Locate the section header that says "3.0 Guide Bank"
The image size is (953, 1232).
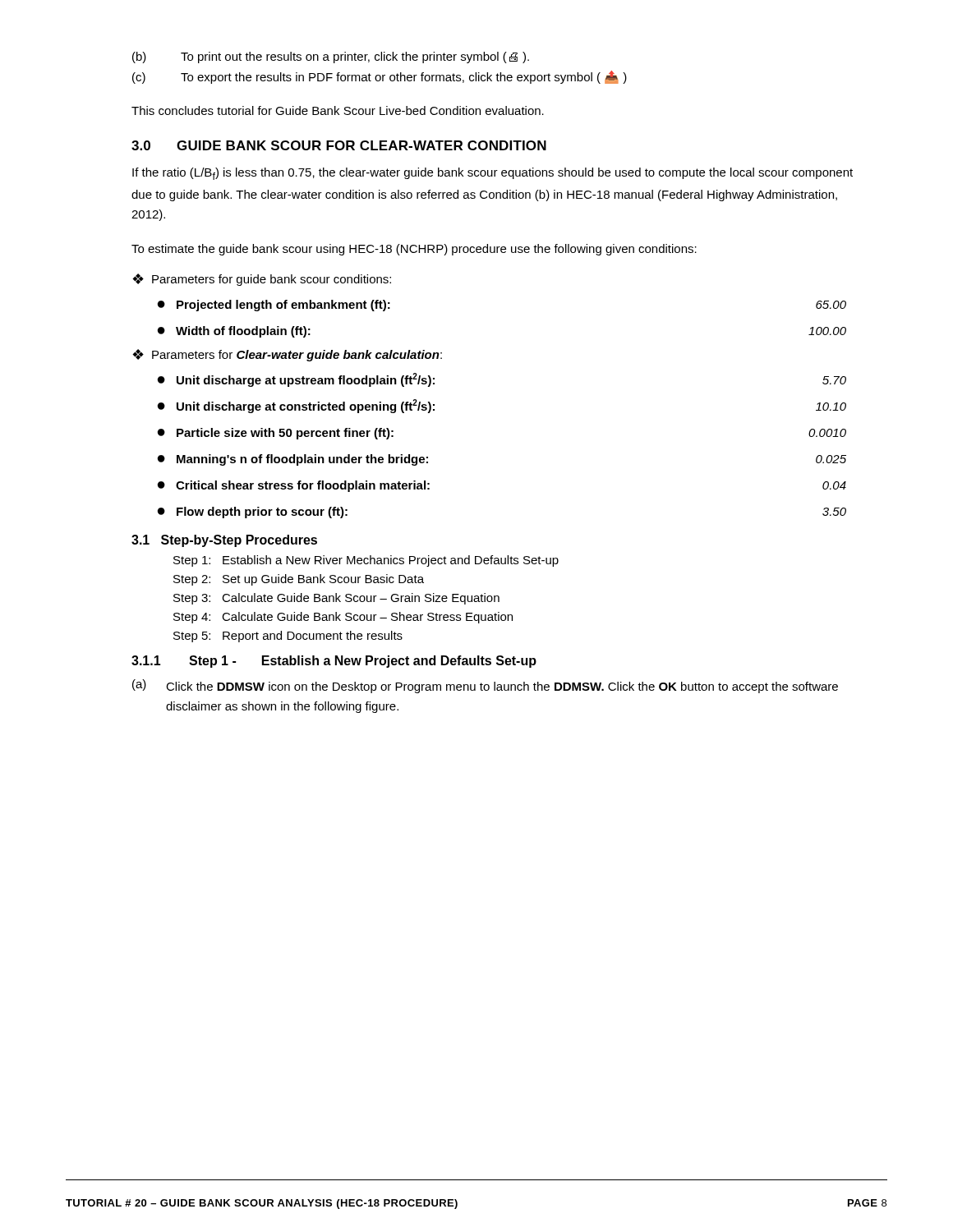click(339, 146)
